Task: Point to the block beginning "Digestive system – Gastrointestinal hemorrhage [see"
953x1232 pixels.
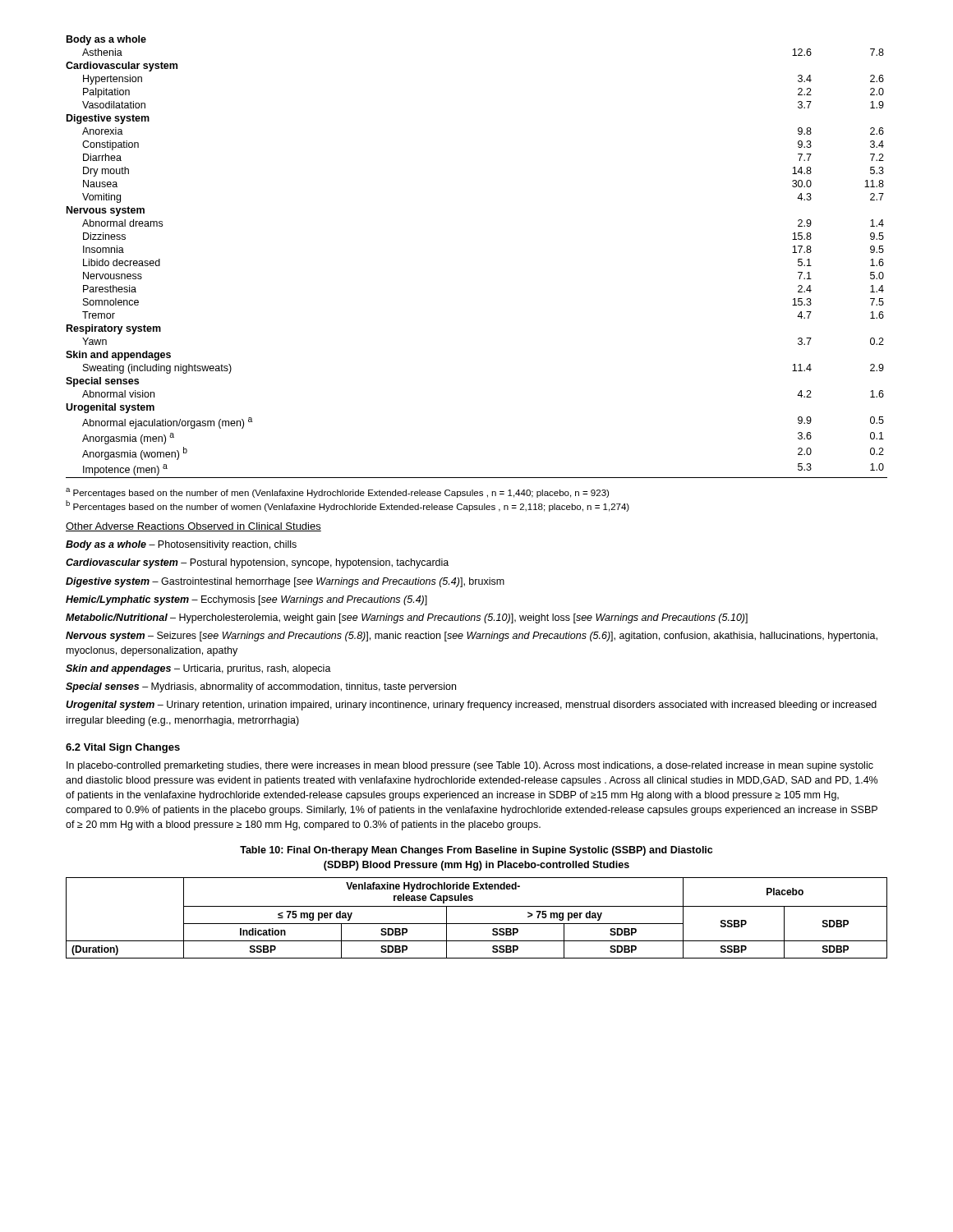Action: pos(285,581)
